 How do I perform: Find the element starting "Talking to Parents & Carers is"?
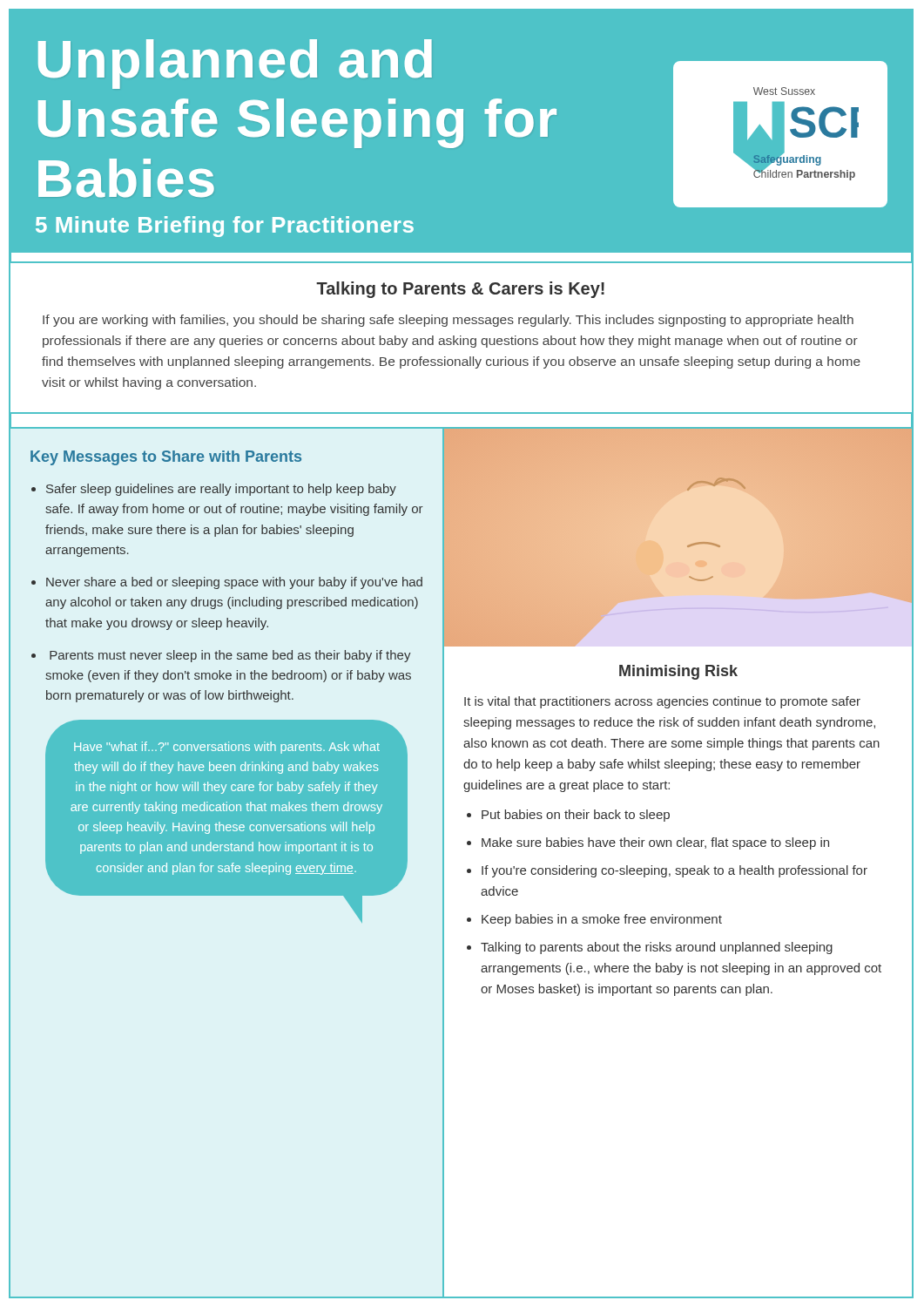pos(461,288)
